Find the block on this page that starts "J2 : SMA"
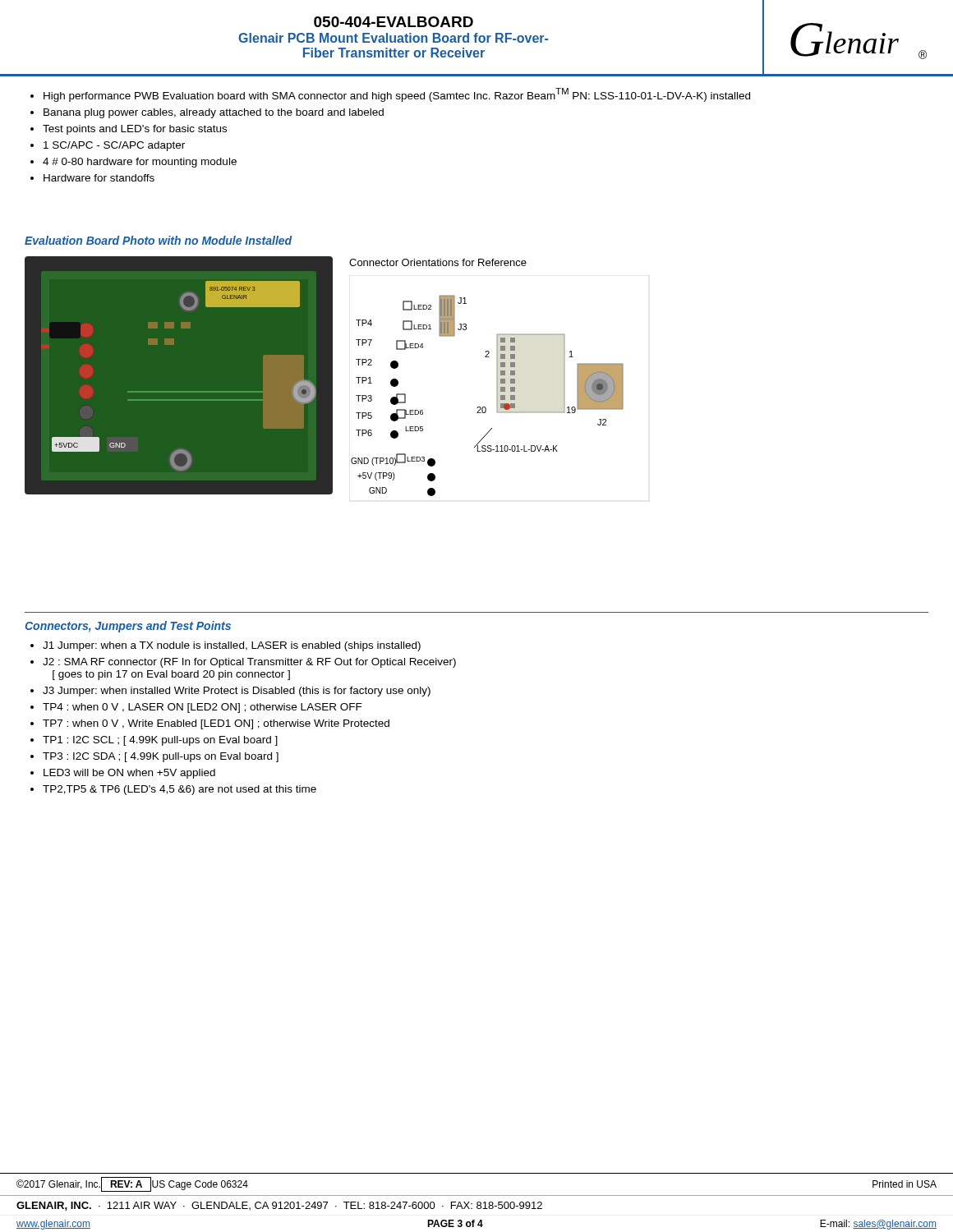The image size is (953, 1232). [x=249, y=668]
